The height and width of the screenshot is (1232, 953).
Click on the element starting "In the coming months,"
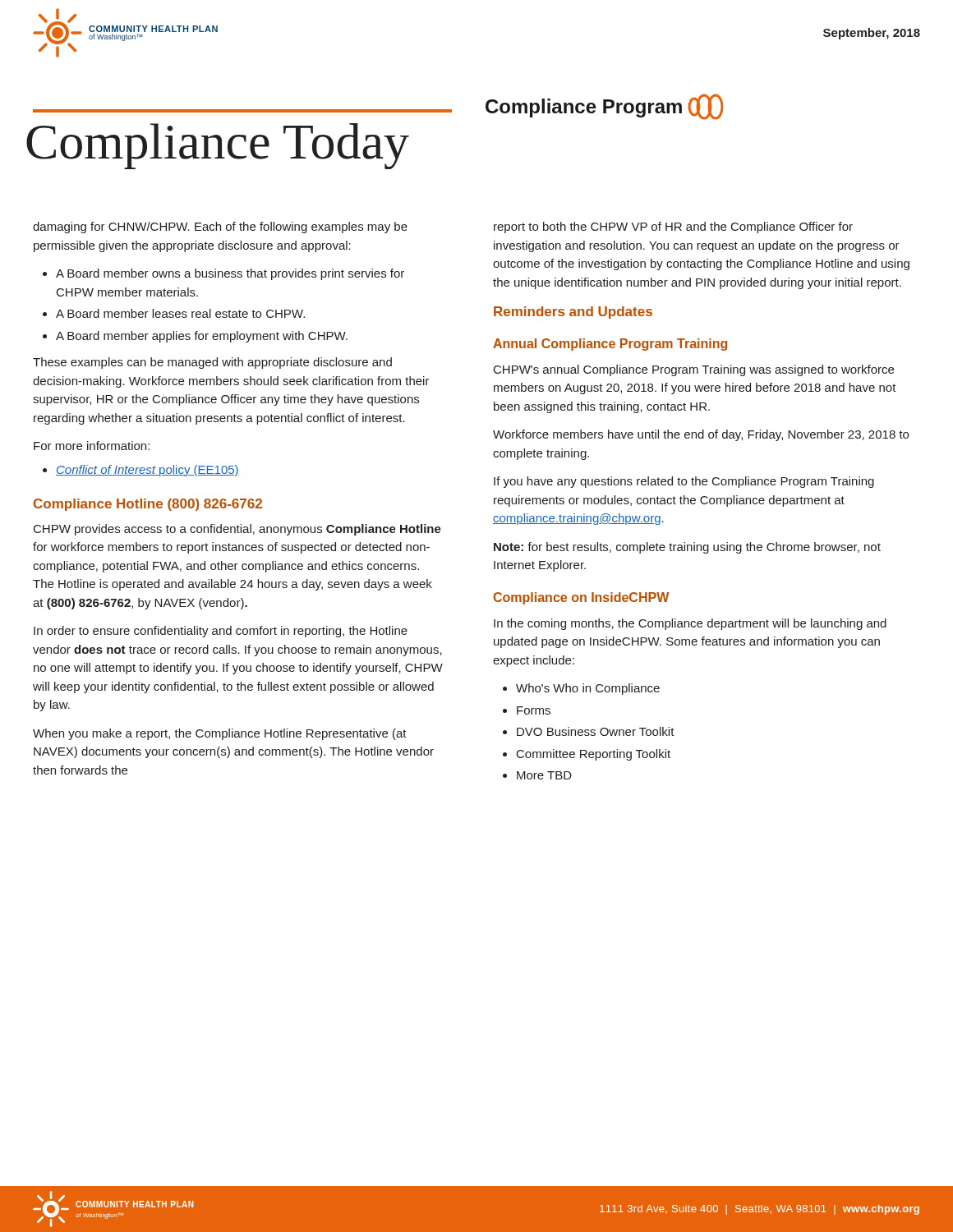(707, 642)
